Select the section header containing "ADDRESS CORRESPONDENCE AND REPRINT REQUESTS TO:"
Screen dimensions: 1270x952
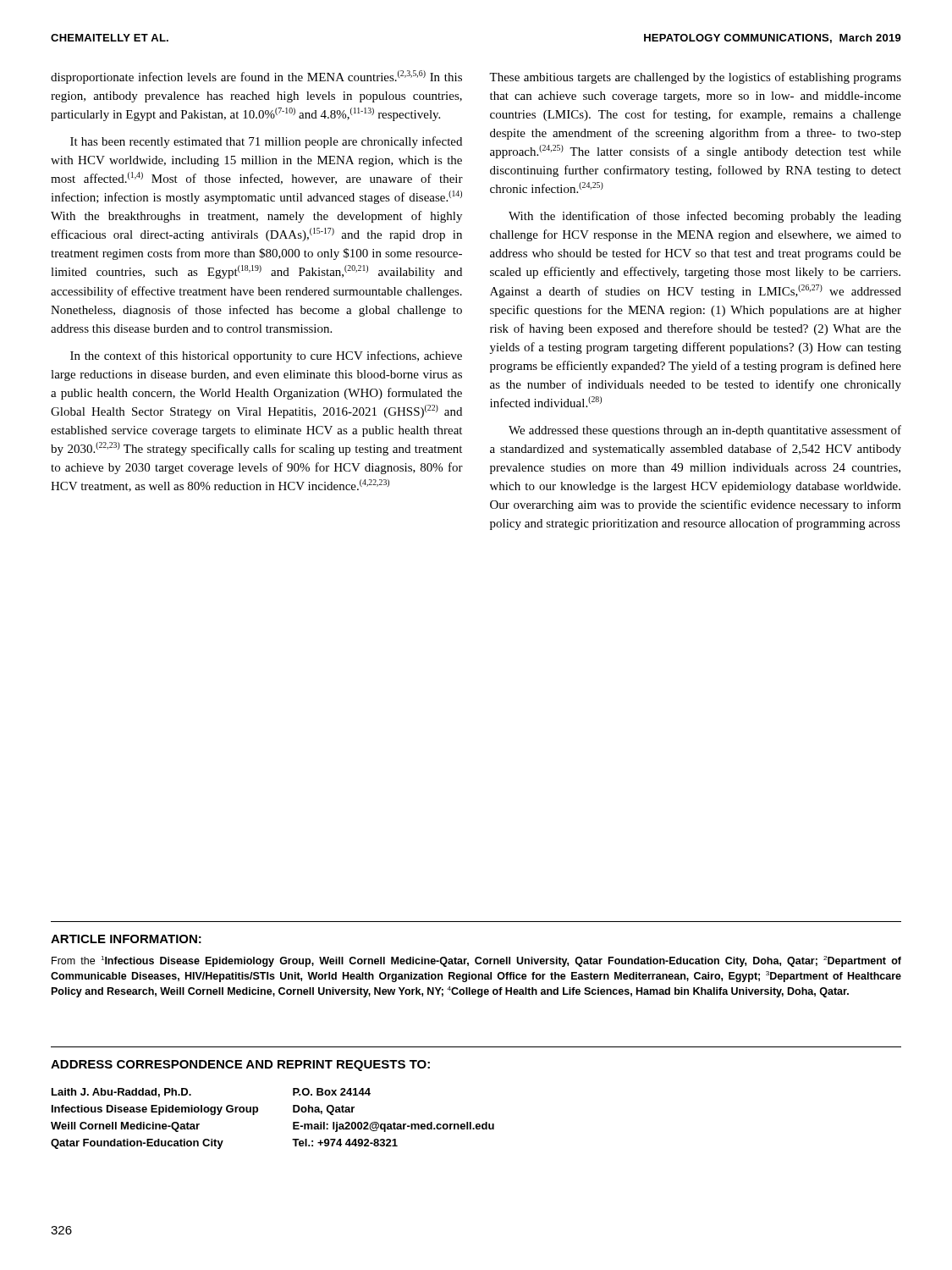(240, 1066)
